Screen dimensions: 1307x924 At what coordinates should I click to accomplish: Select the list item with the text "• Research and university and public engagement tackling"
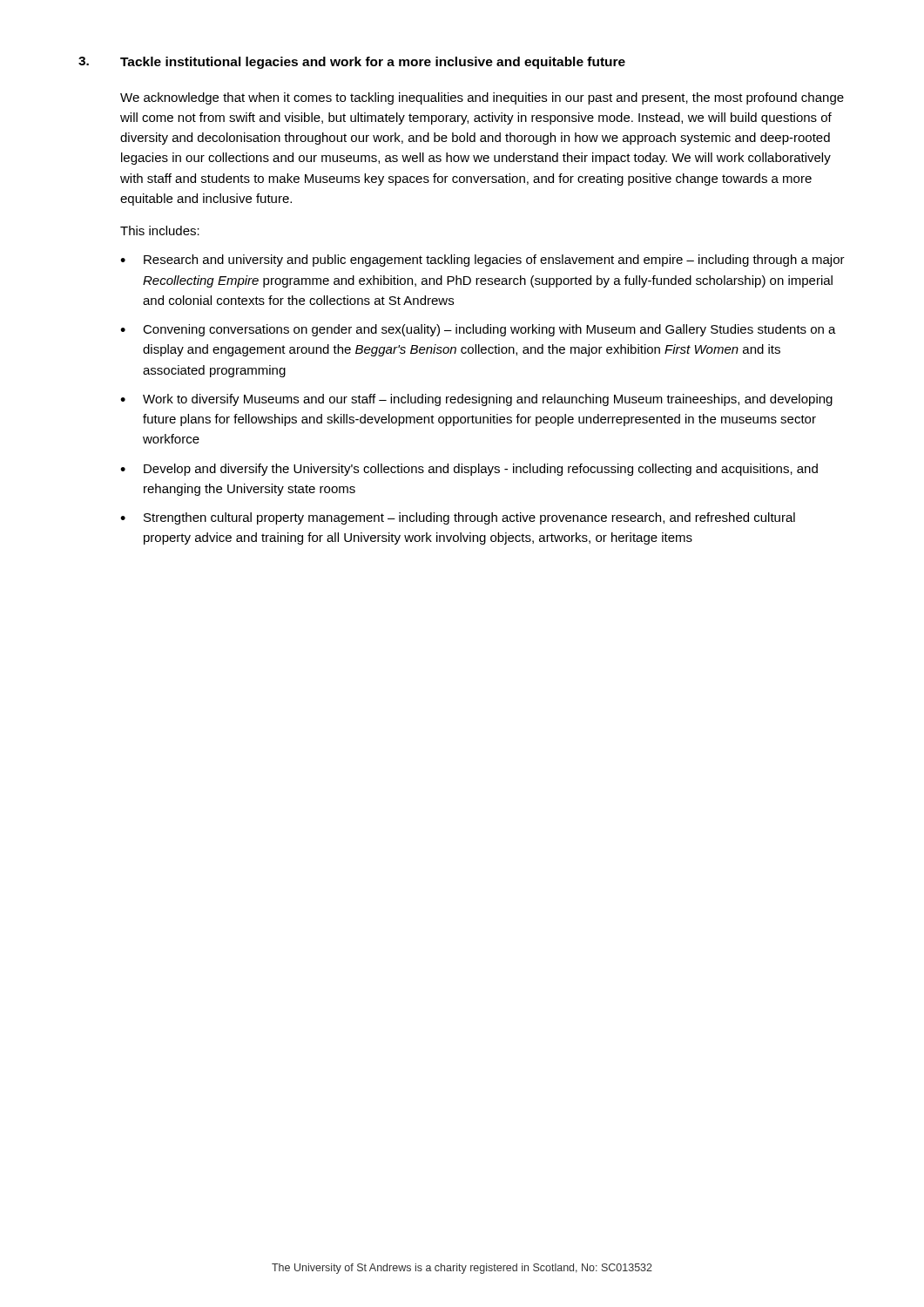click(483, 280)
